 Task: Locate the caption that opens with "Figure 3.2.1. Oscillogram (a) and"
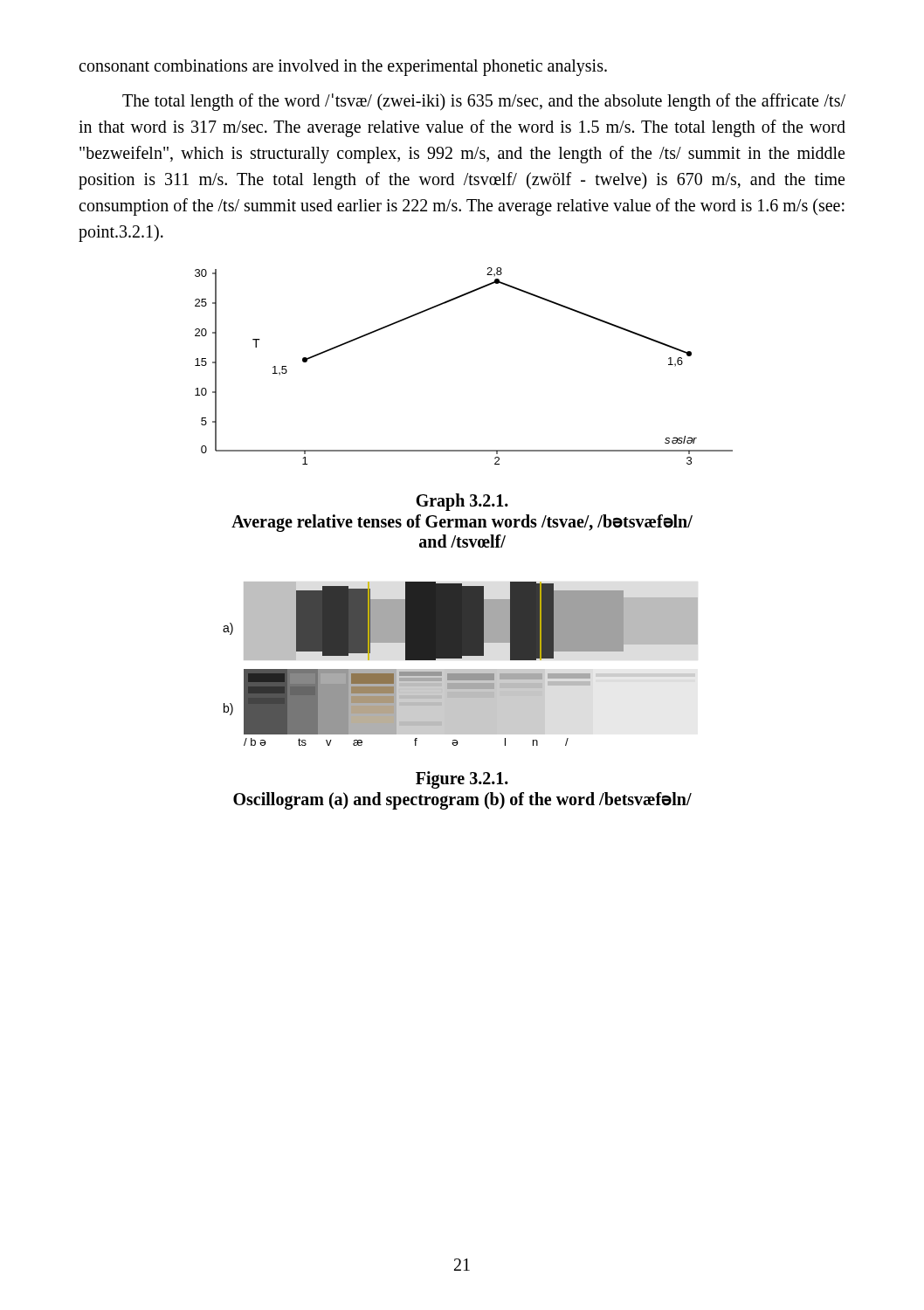[462, 789]
